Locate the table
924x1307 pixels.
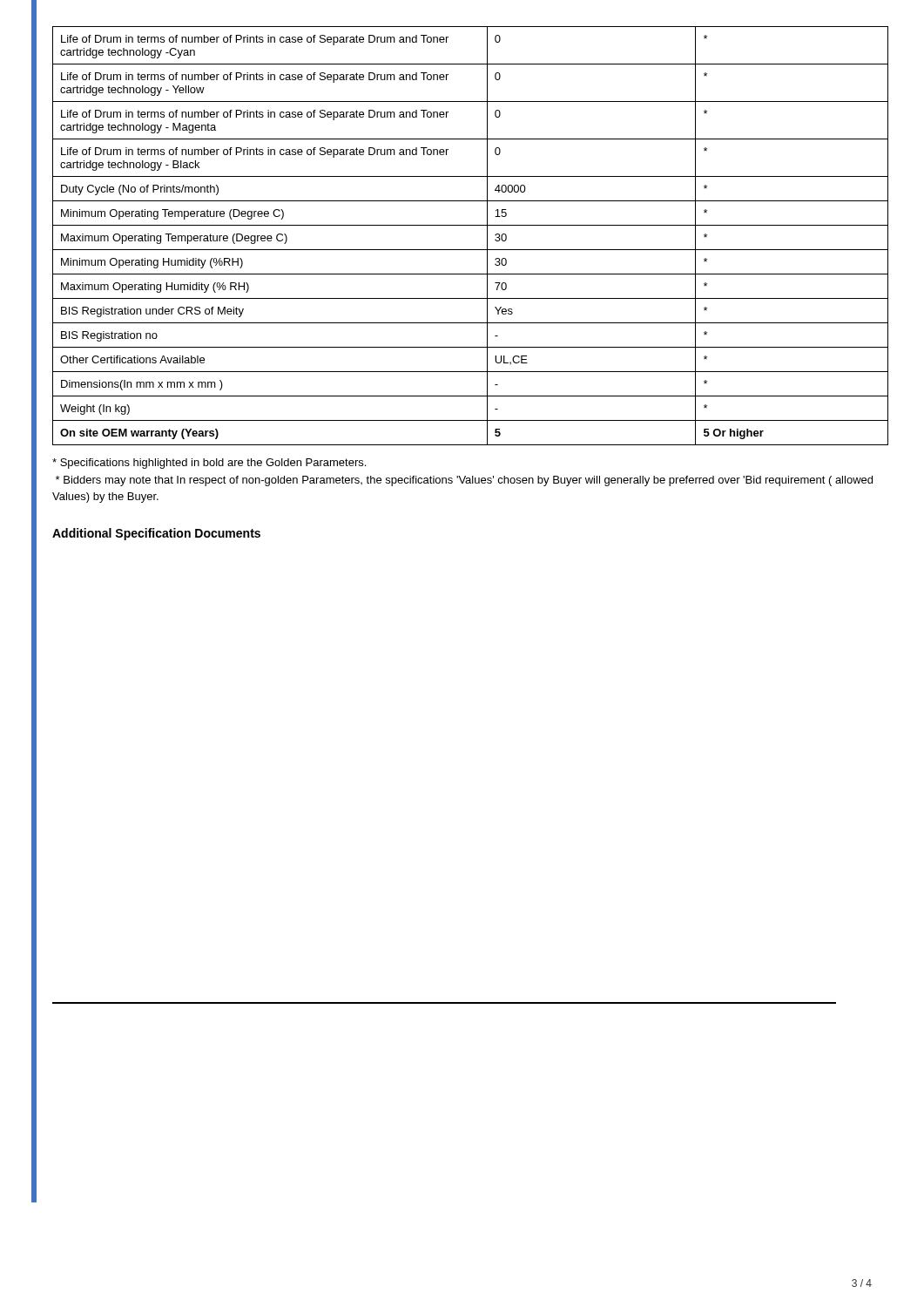[470, 236]
